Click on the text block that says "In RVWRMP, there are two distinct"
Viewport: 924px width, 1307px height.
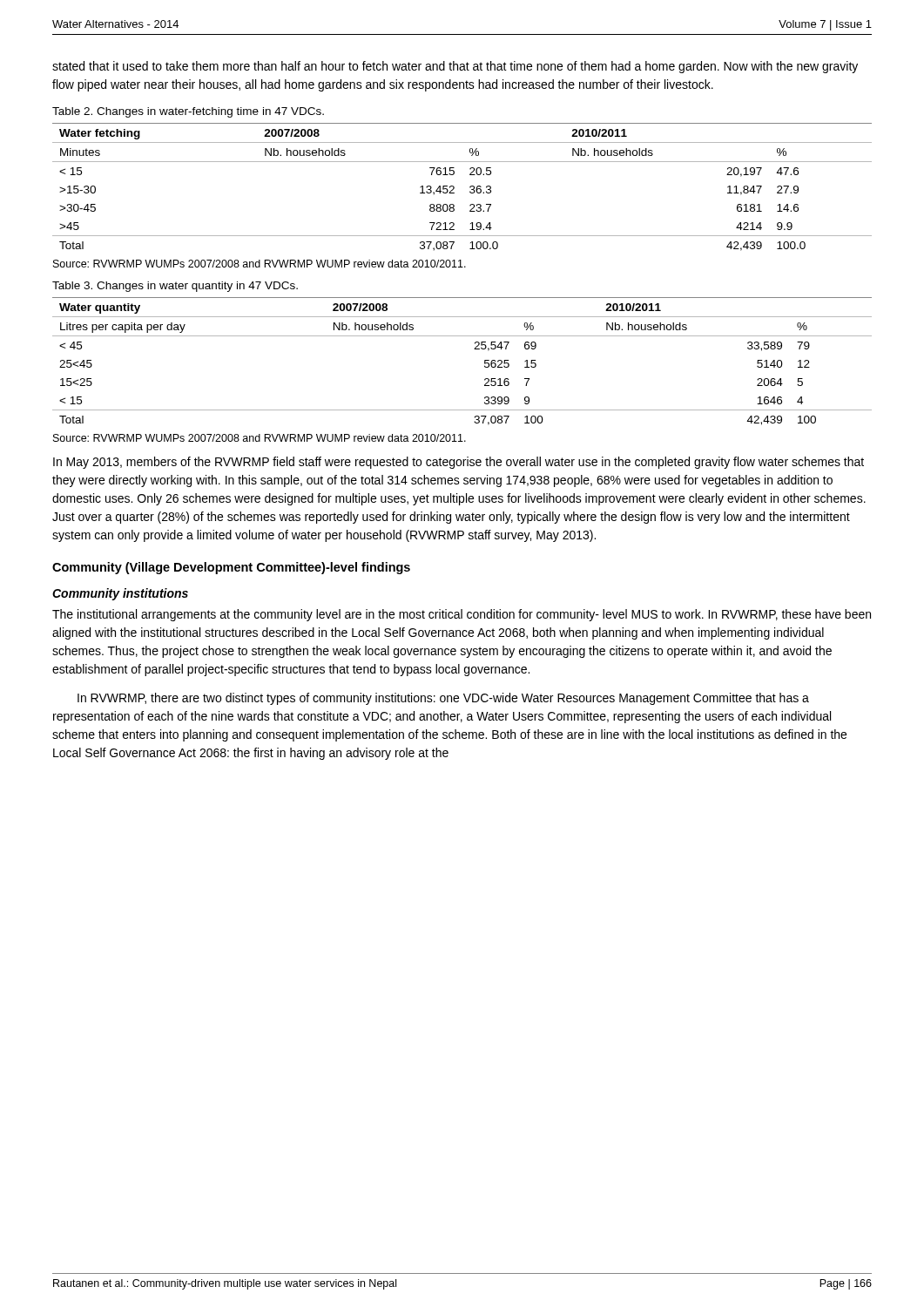click(x=450, y=725)
